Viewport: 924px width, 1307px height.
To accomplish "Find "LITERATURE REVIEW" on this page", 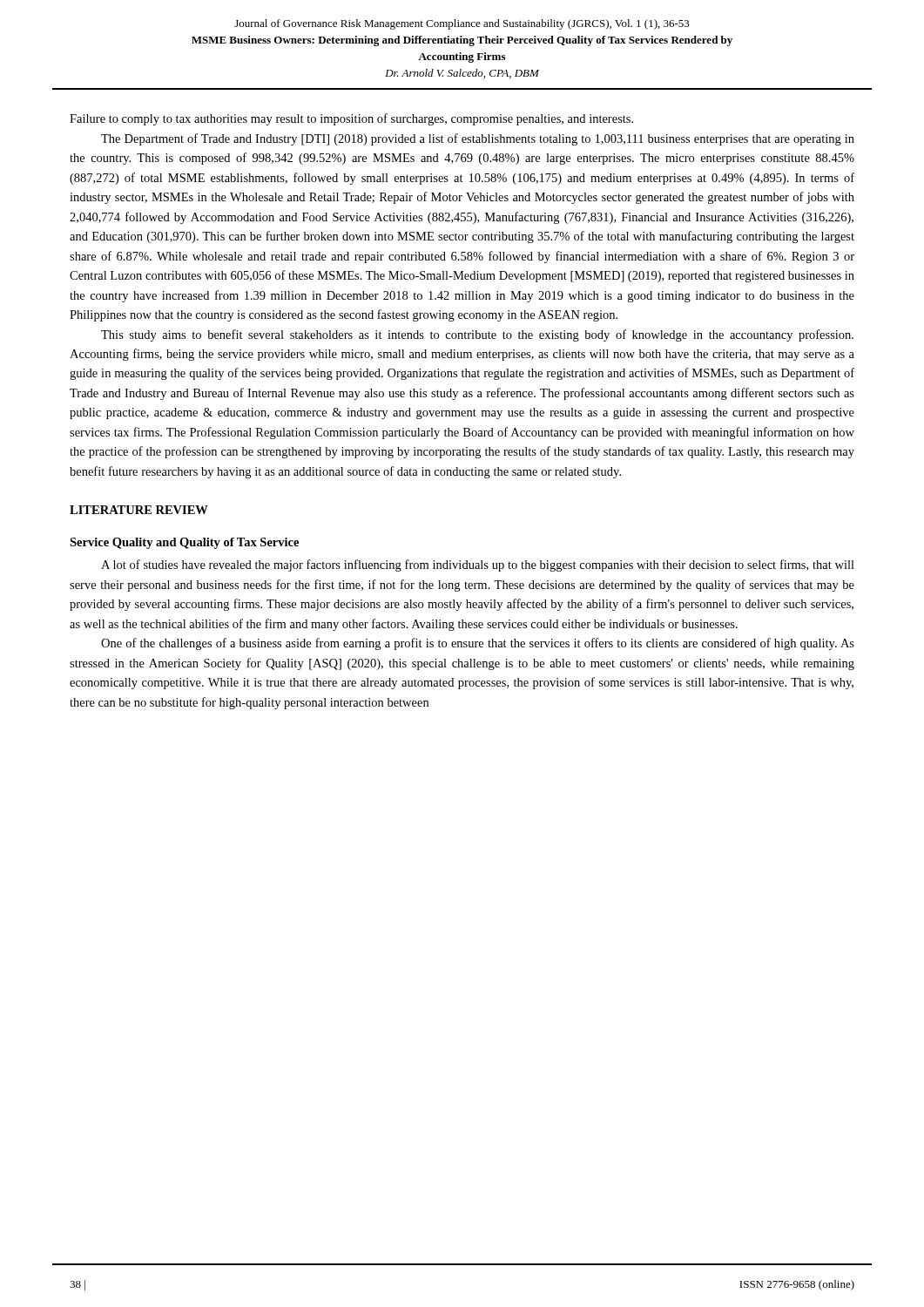I will 139,510.
